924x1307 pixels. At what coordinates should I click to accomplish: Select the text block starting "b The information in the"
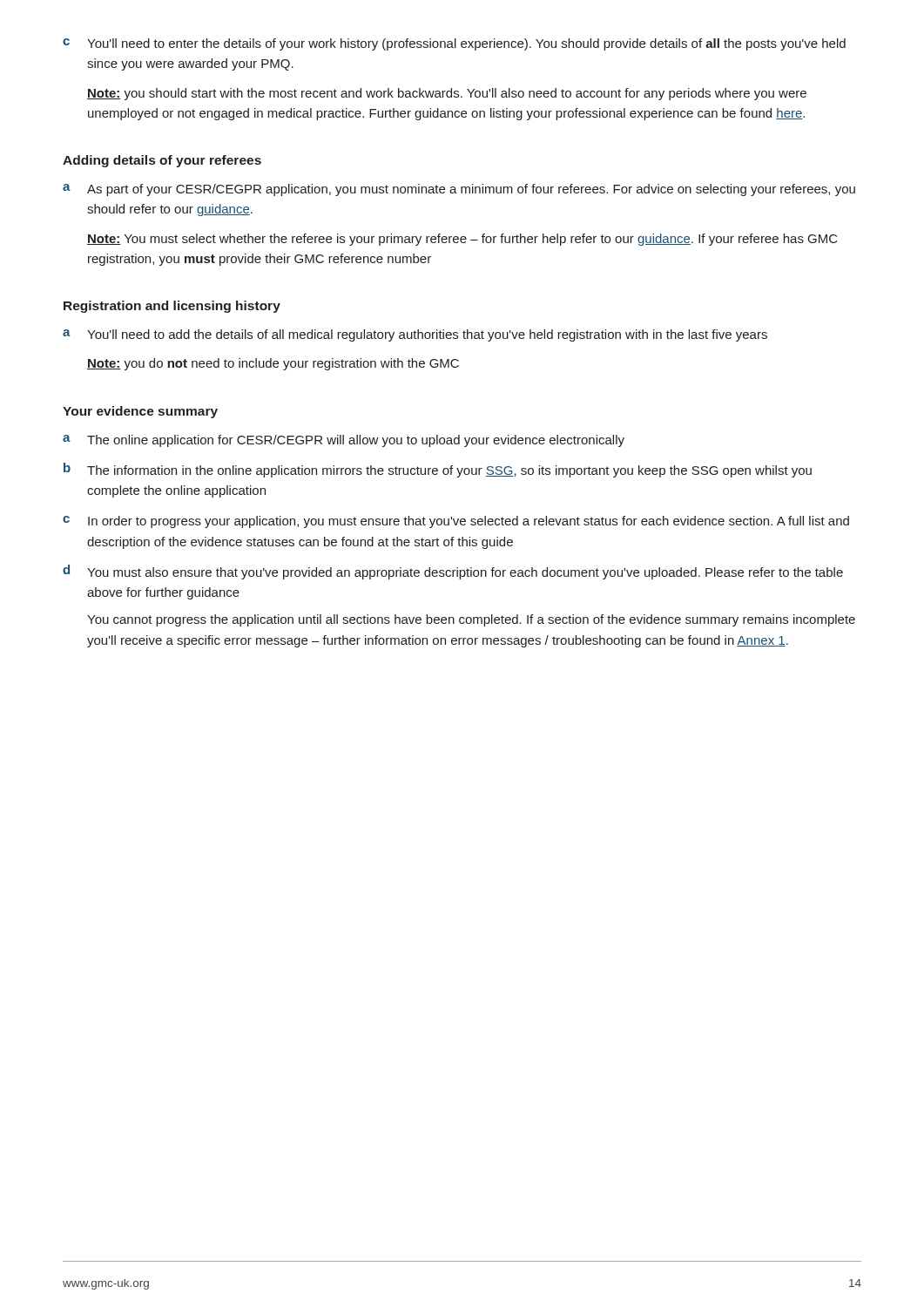(462, 480)
